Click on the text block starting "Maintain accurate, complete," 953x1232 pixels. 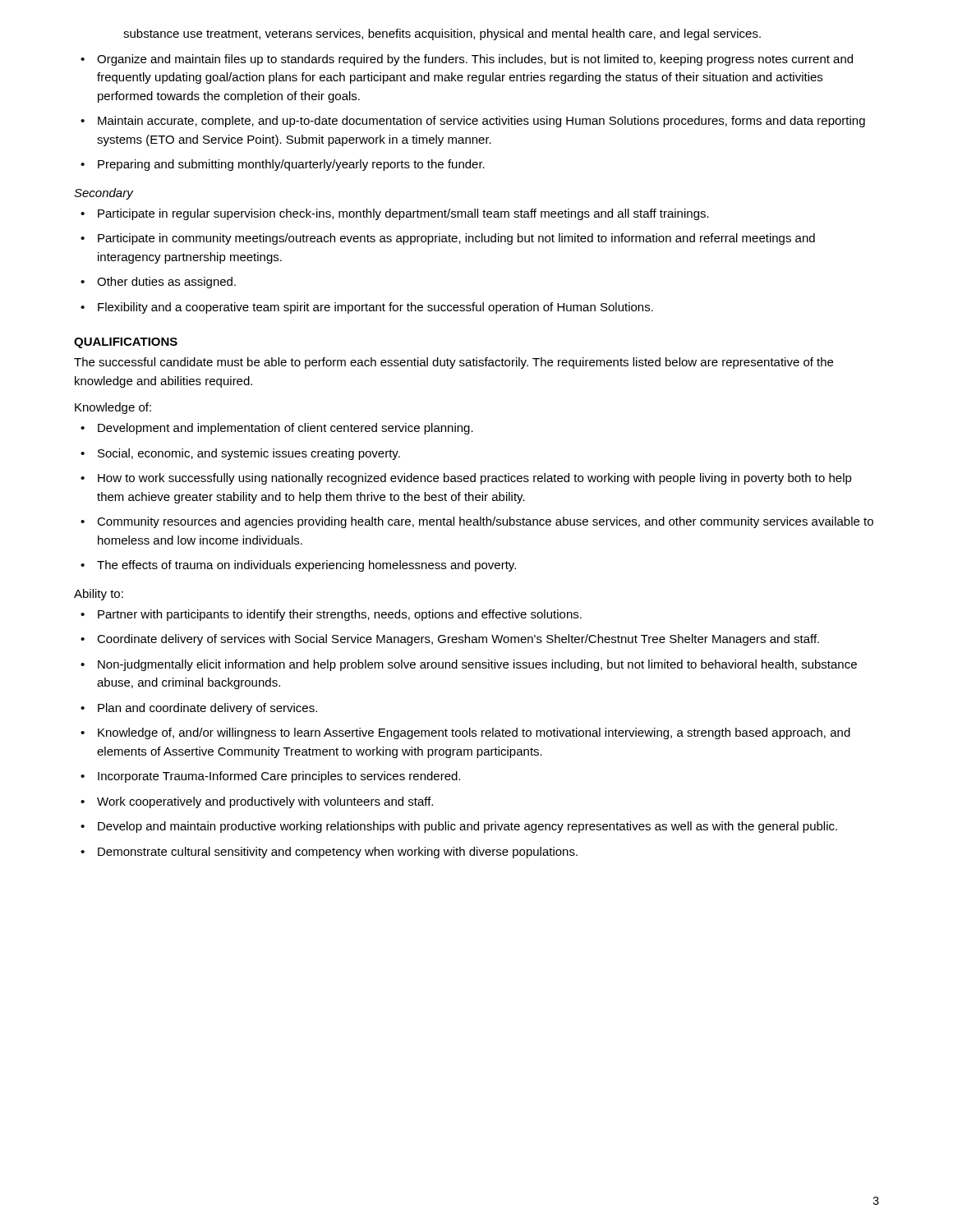point(476,130)
